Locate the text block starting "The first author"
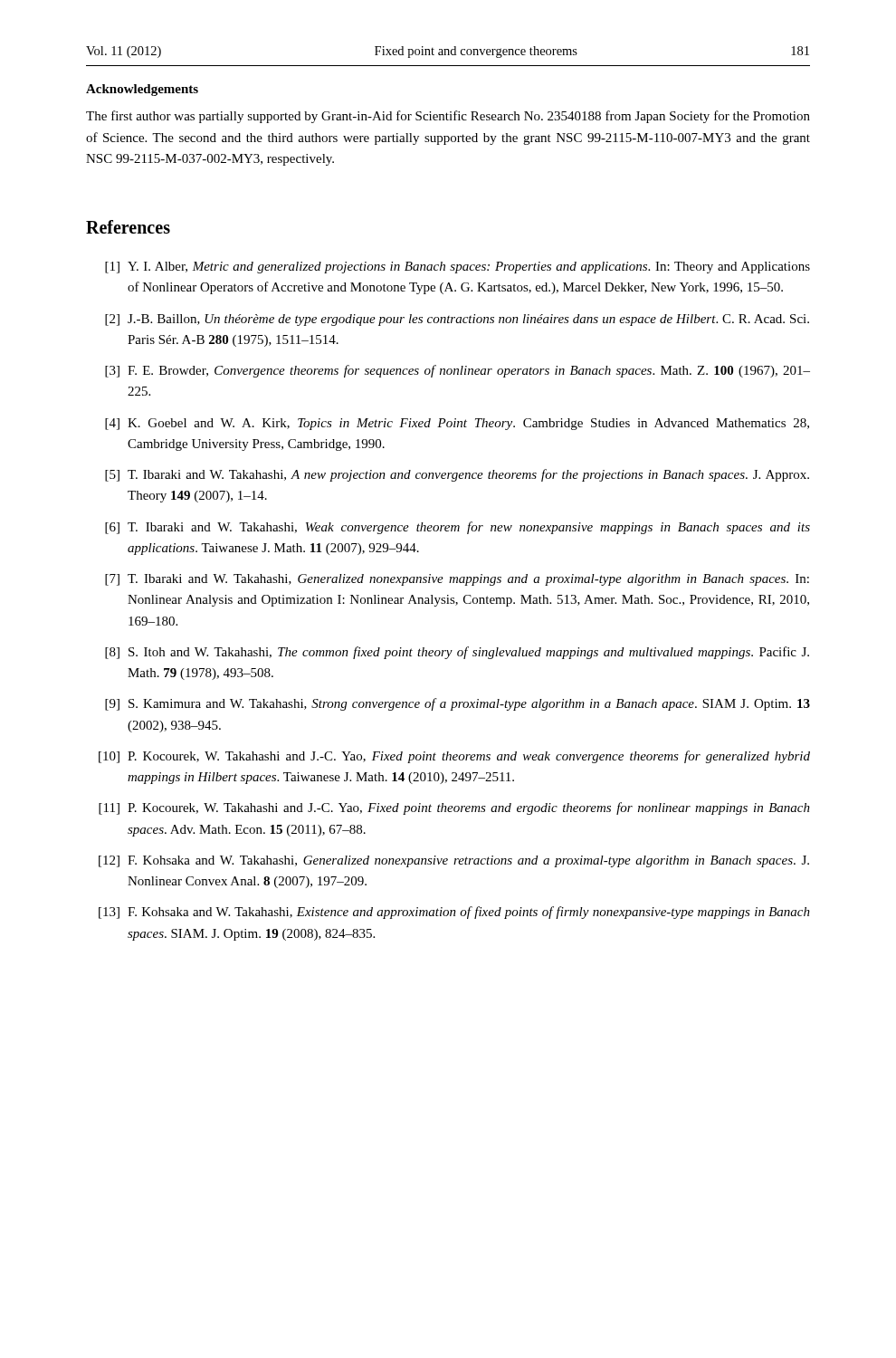896x1358 pixels. (x=448, y=137)
